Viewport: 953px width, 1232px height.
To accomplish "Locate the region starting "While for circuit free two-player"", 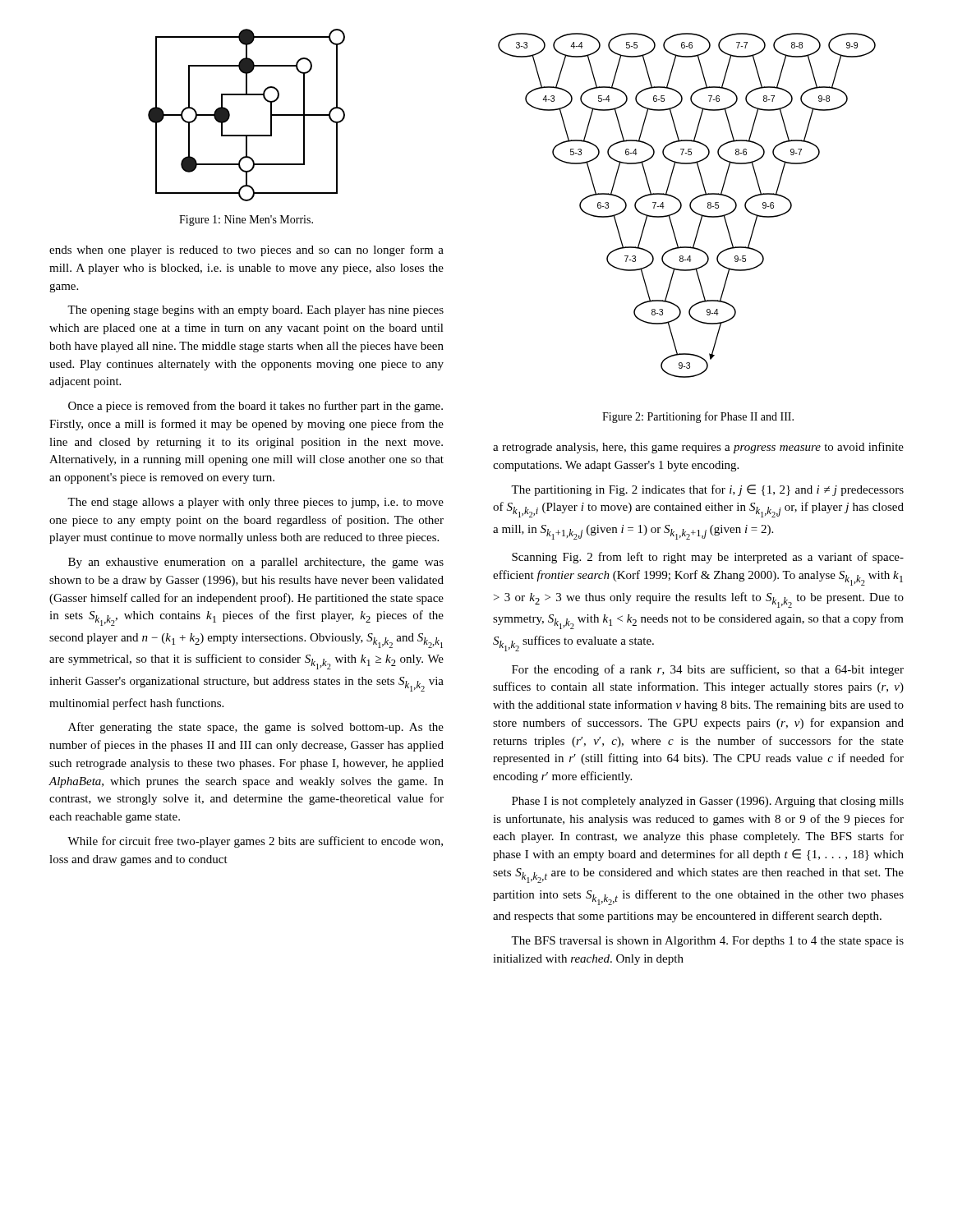I will (246, 851).
